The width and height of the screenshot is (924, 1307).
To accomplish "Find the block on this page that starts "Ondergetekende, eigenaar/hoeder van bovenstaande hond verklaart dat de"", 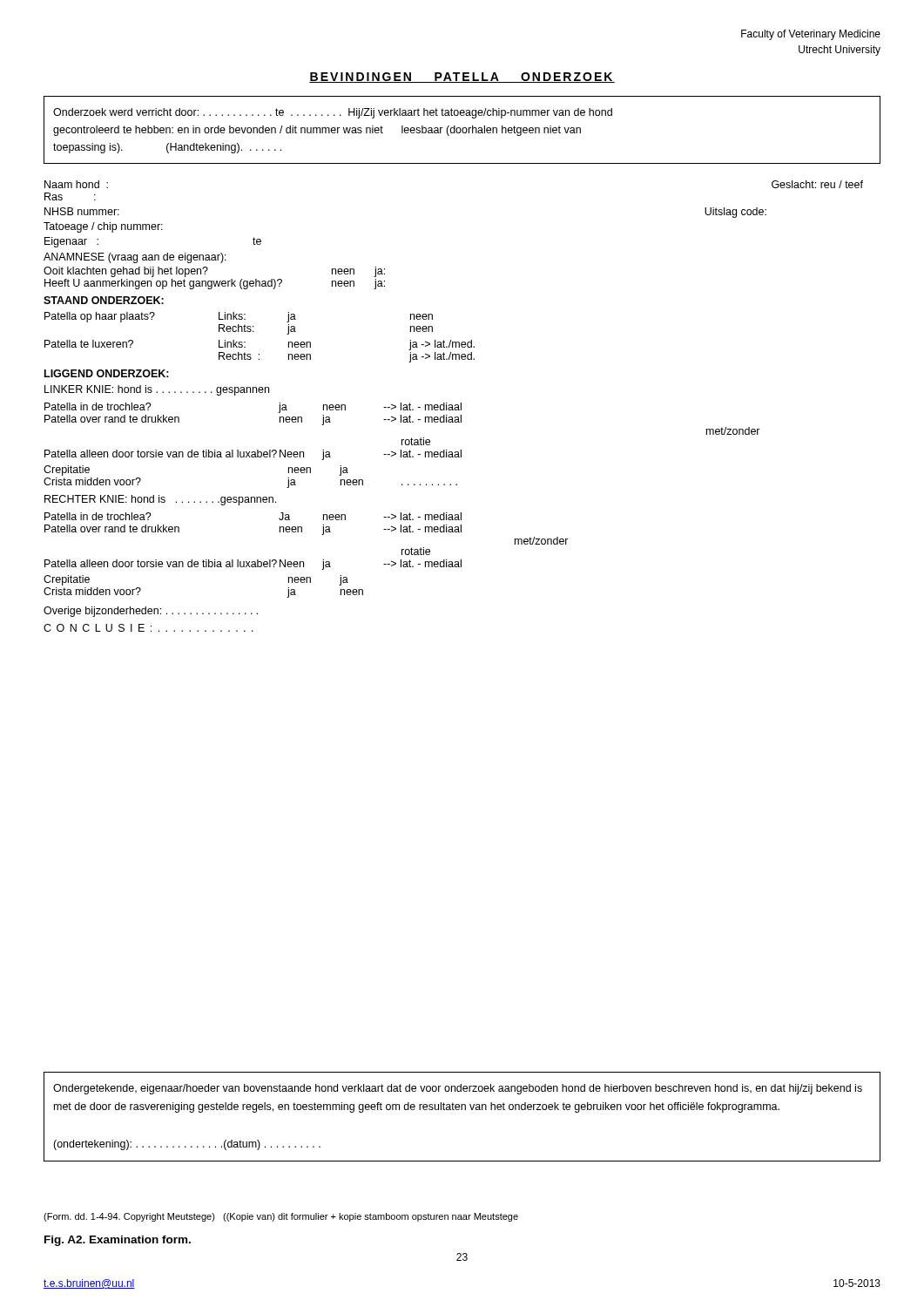I will click(x=458, y=1116).
